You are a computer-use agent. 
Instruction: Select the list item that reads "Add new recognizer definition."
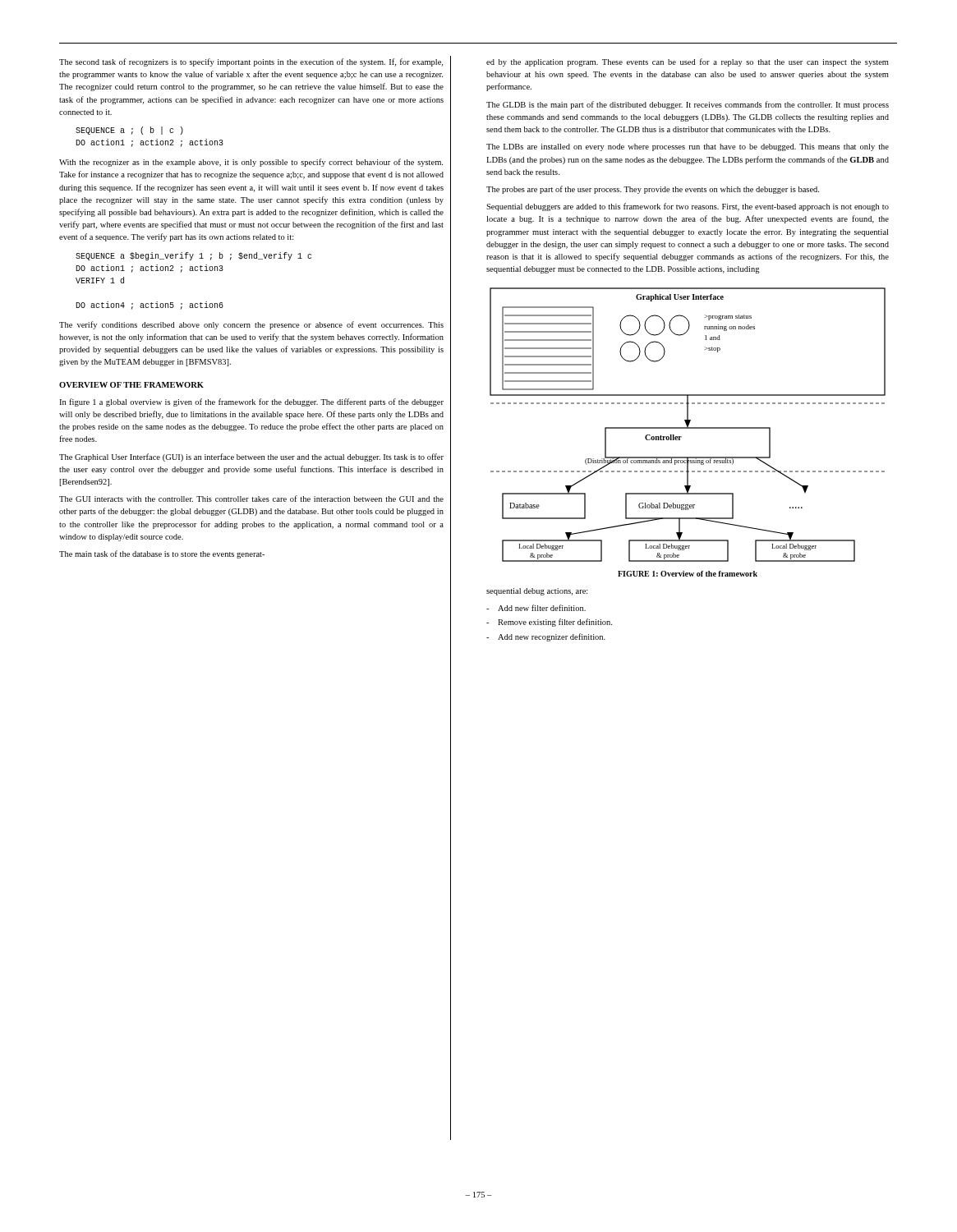pos(546,637)
